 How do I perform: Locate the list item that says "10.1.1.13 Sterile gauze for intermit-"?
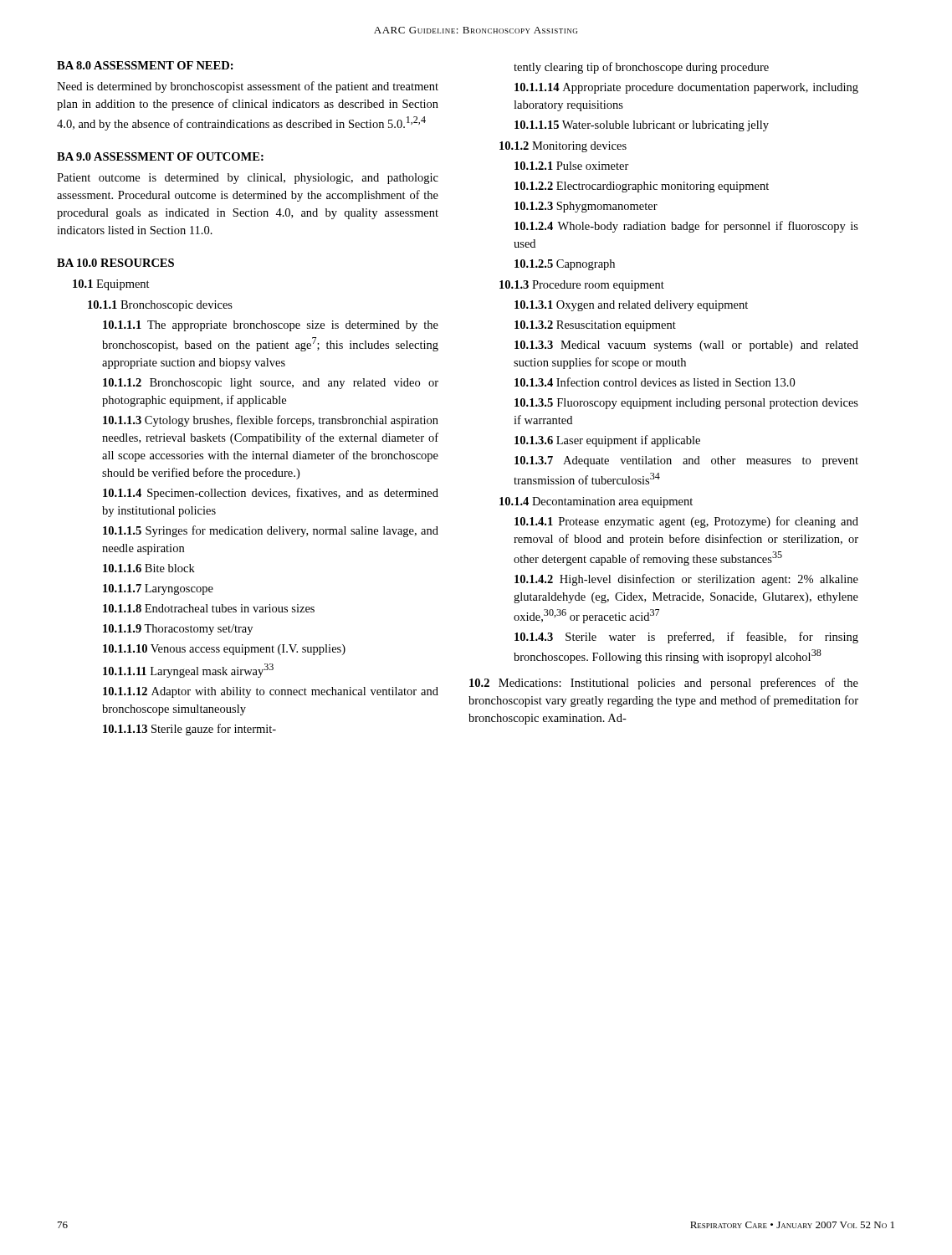coord(270,729)
